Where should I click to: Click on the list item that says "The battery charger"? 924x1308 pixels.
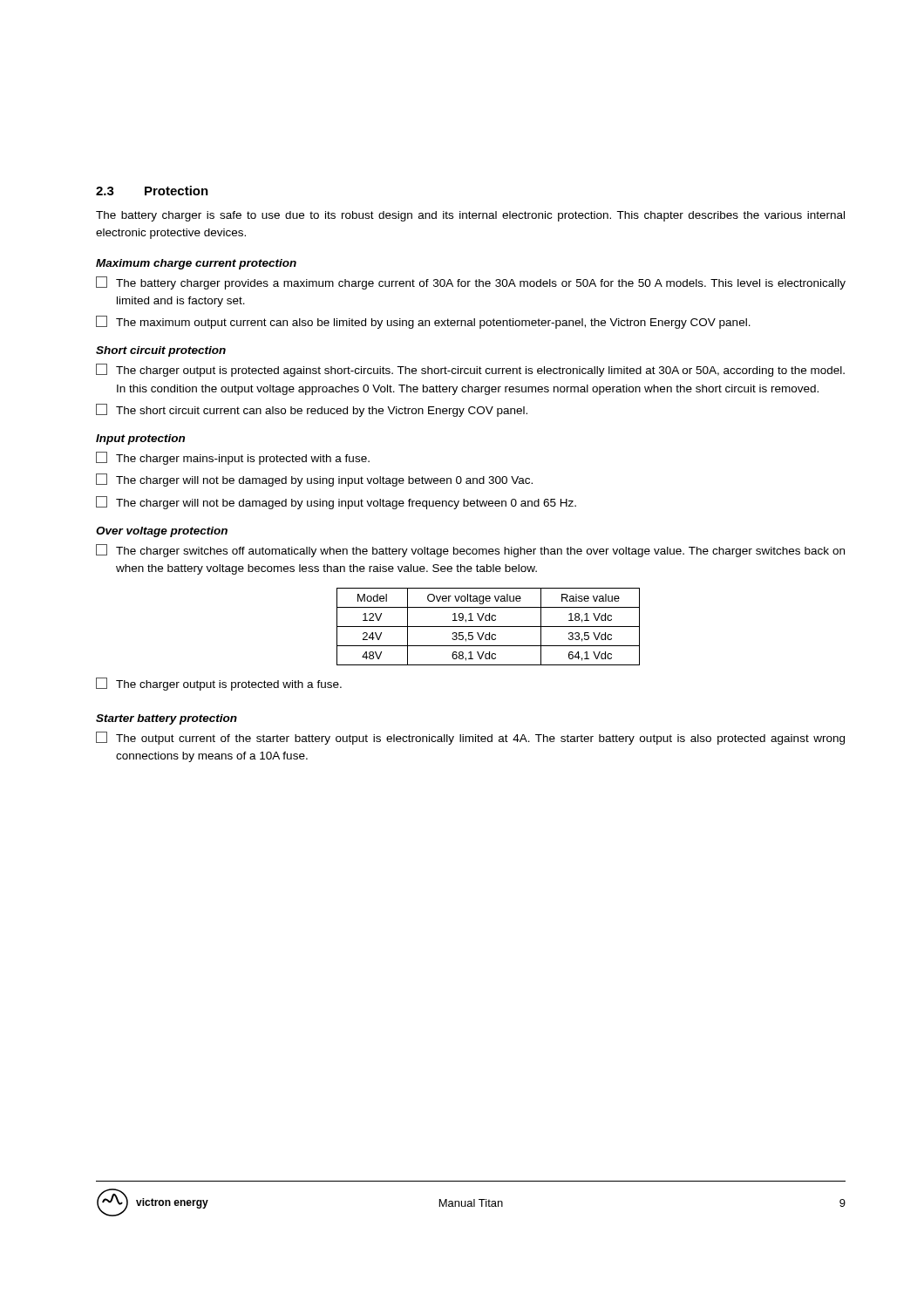tap(471, 292)
